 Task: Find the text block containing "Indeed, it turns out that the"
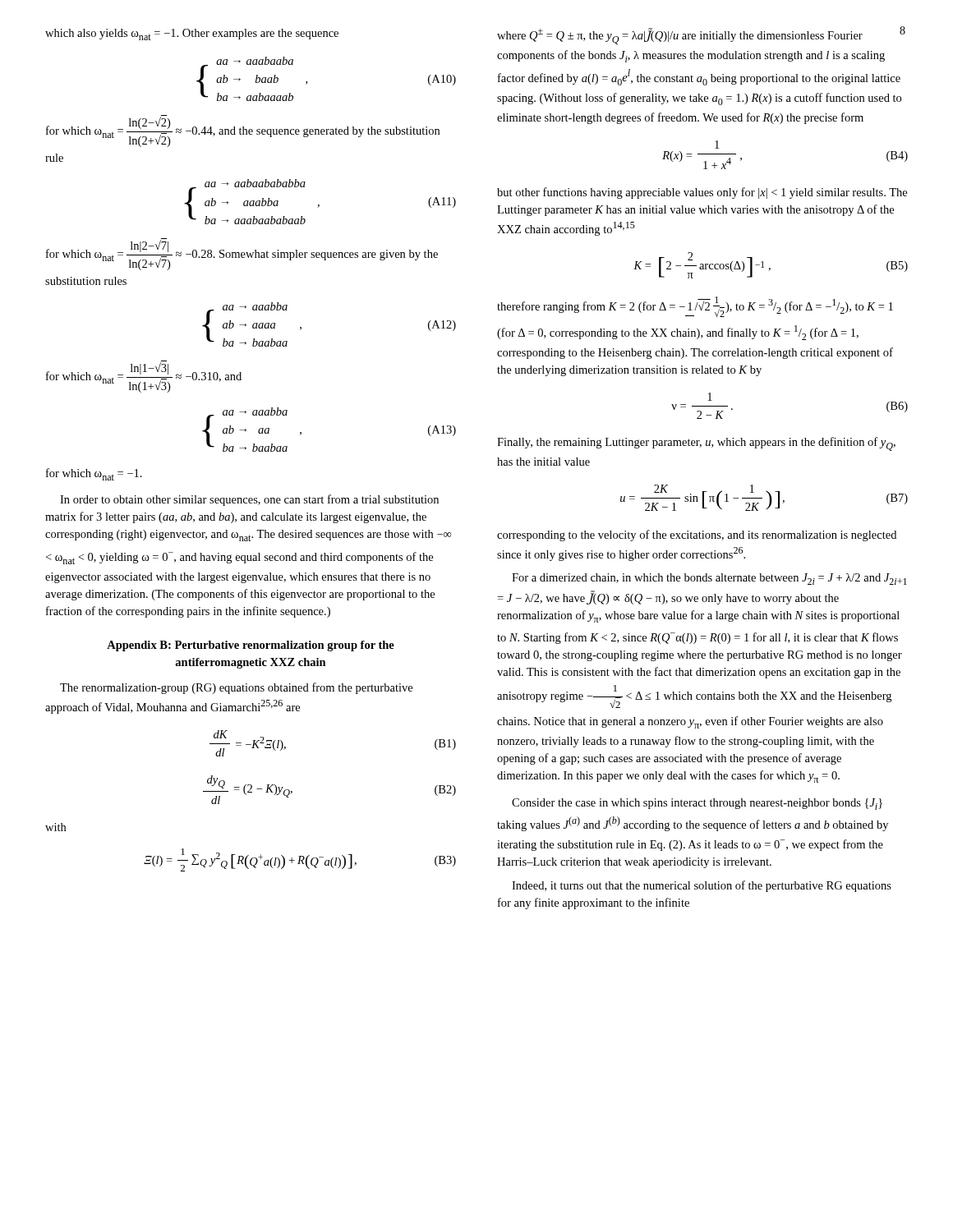coord(694,894)
